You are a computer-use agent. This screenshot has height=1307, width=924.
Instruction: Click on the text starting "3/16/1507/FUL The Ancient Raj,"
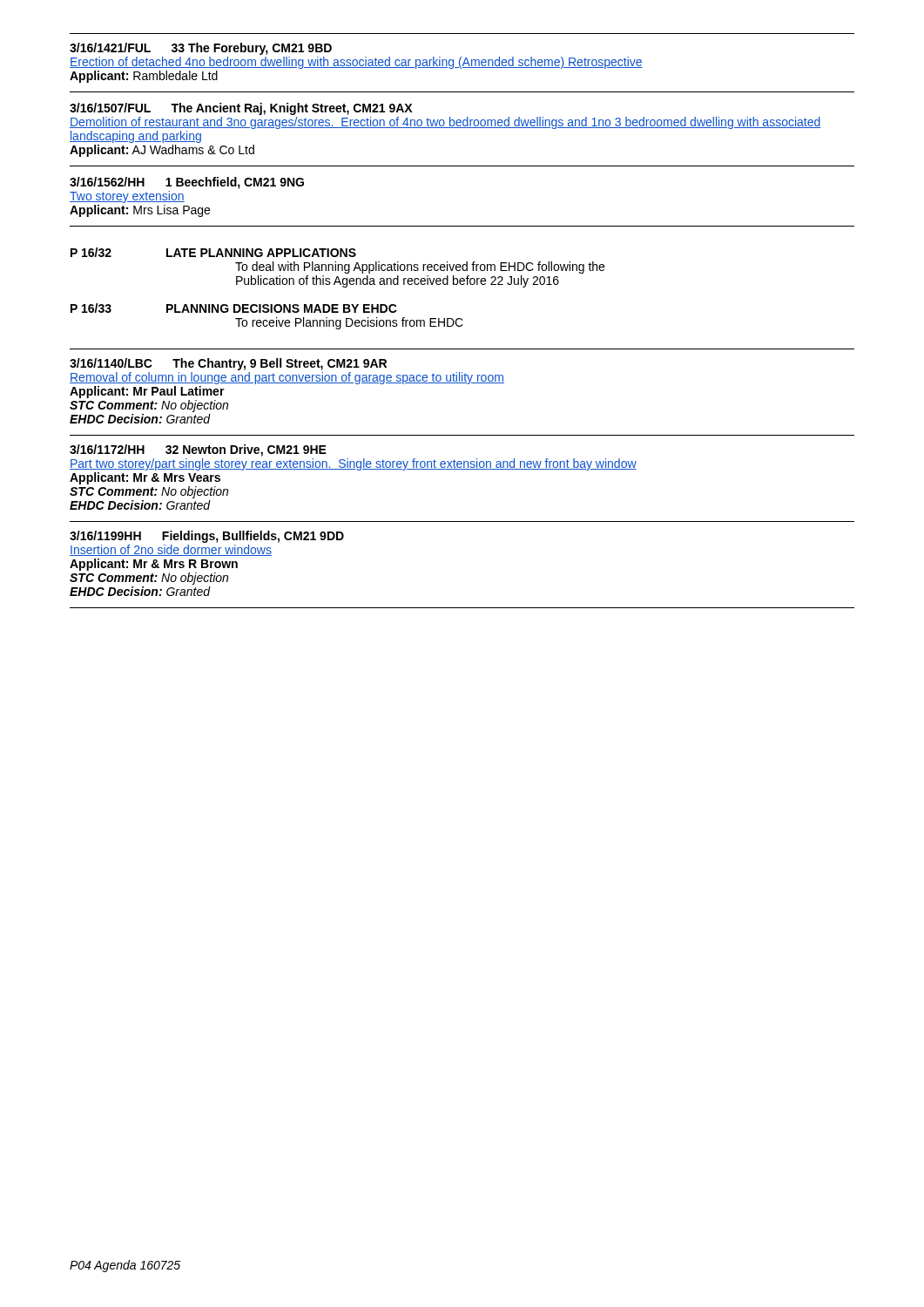click(x=445, y=129)
